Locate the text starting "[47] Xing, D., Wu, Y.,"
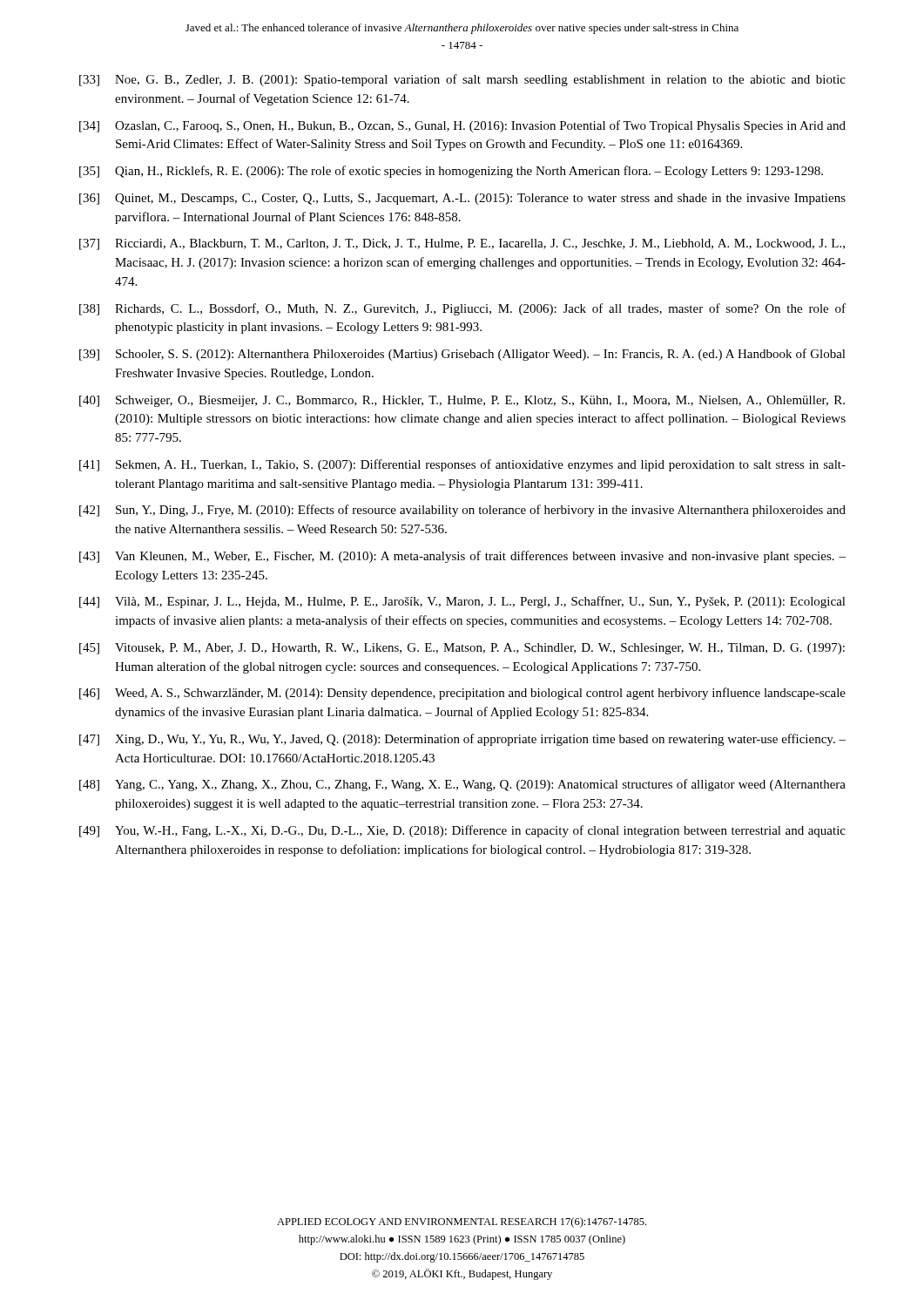This screenshot has width=924, height=1307. click(x=462, y=749)
